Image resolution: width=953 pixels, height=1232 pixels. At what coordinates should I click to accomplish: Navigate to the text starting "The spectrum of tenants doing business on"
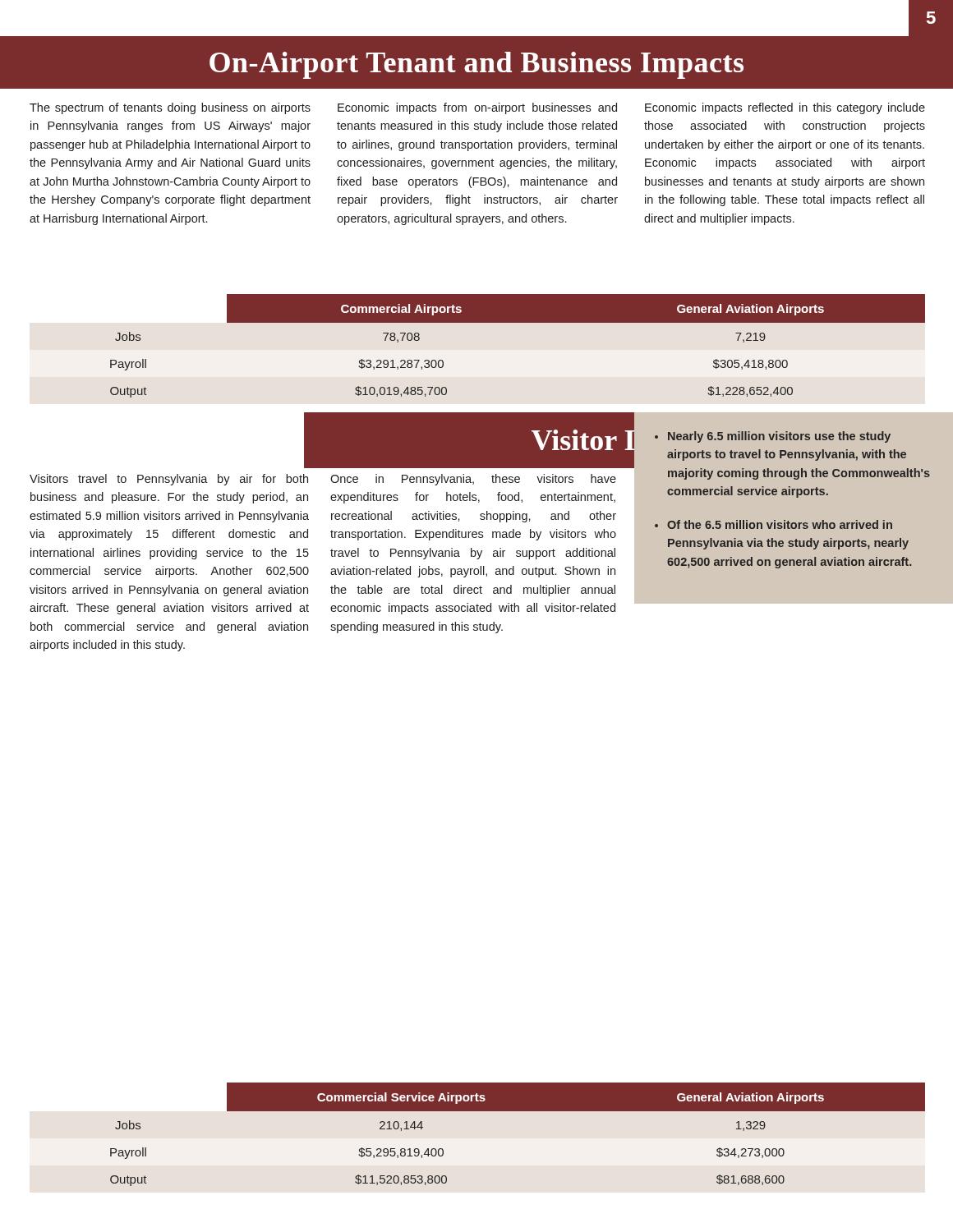point(170,163)
